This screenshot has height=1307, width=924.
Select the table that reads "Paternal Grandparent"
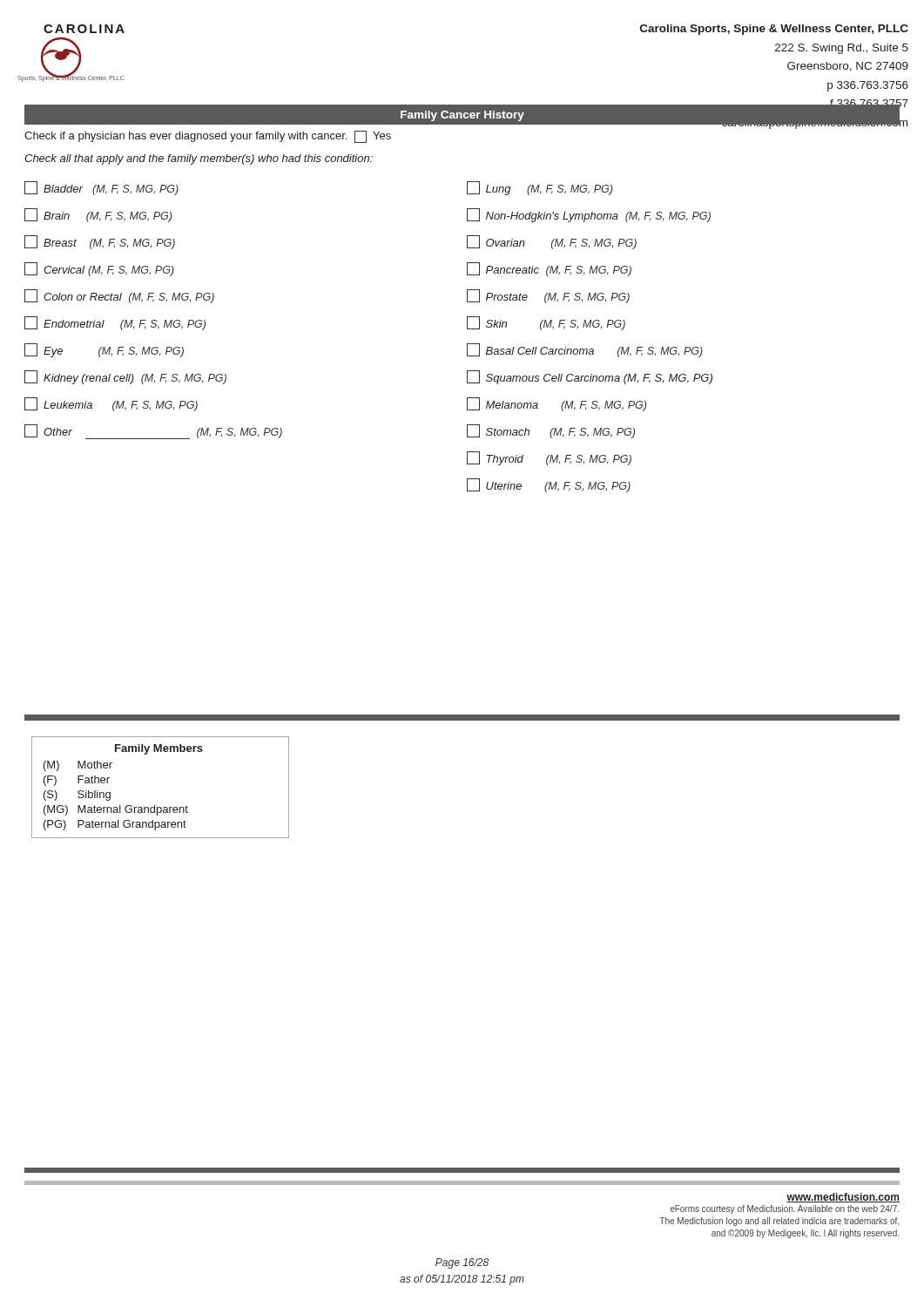tap(160, 787)
